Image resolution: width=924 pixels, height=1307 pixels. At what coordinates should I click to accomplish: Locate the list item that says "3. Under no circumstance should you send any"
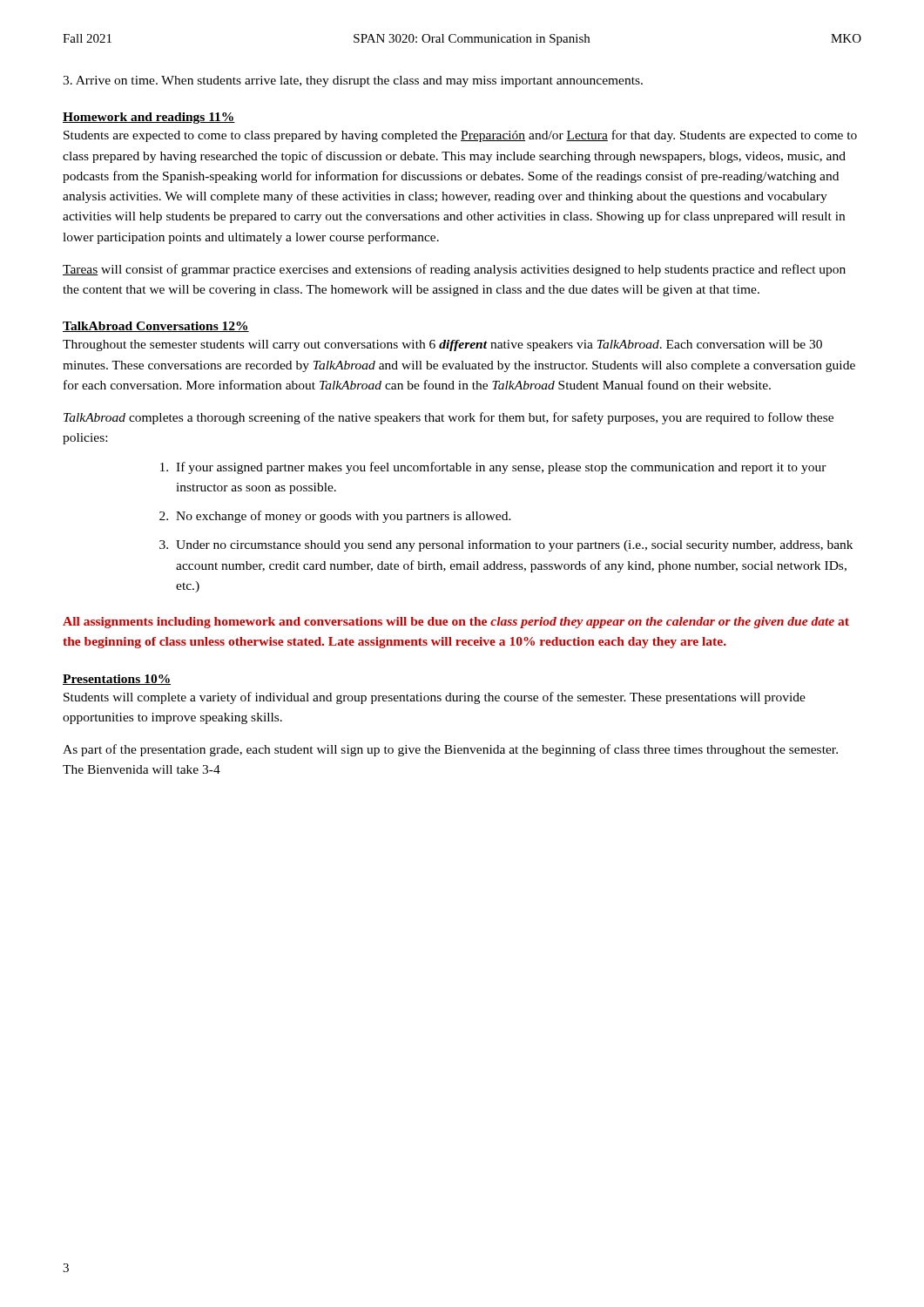pos(497,565)
